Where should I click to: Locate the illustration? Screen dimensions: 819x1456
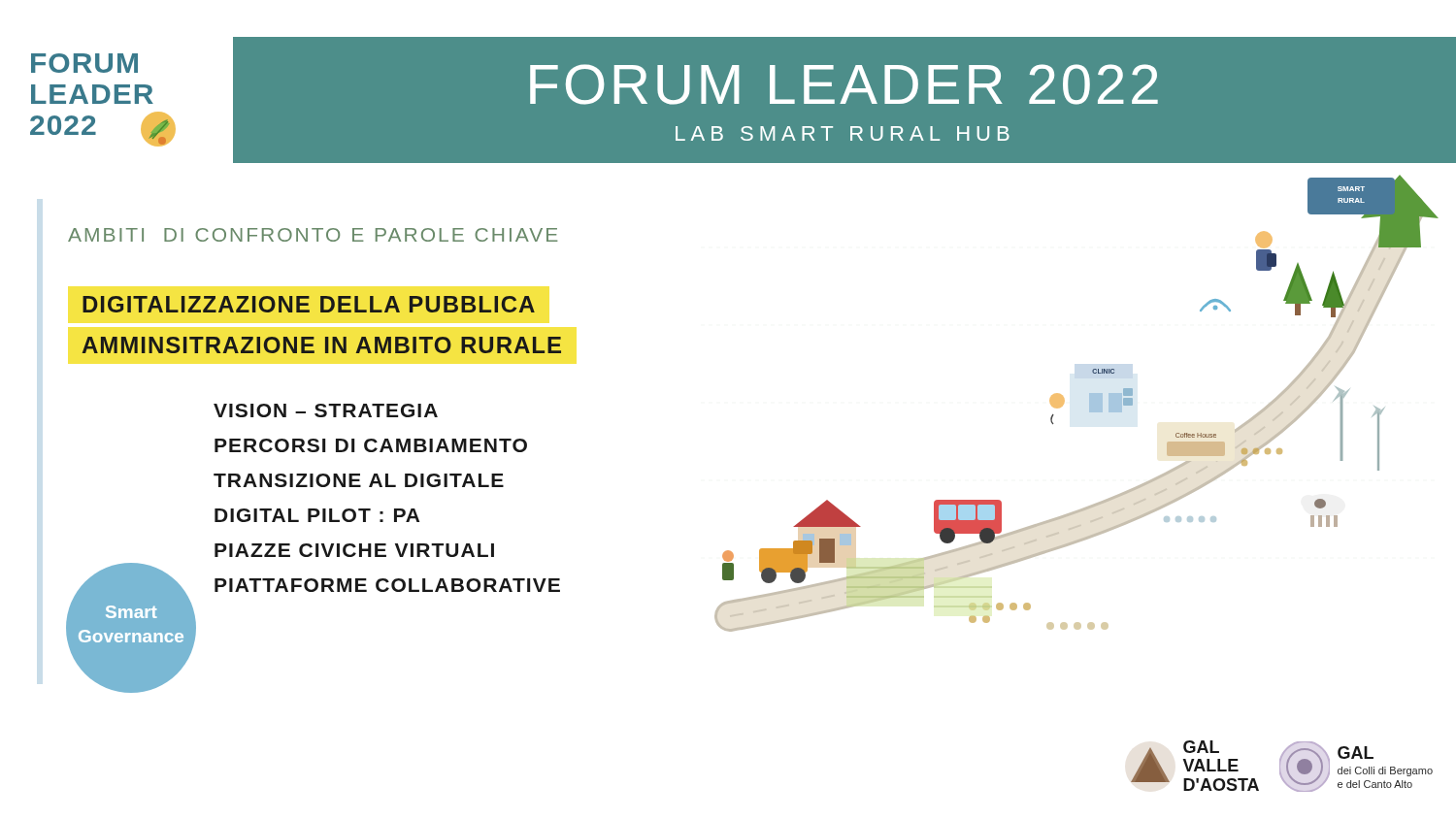coord(1070,417)
